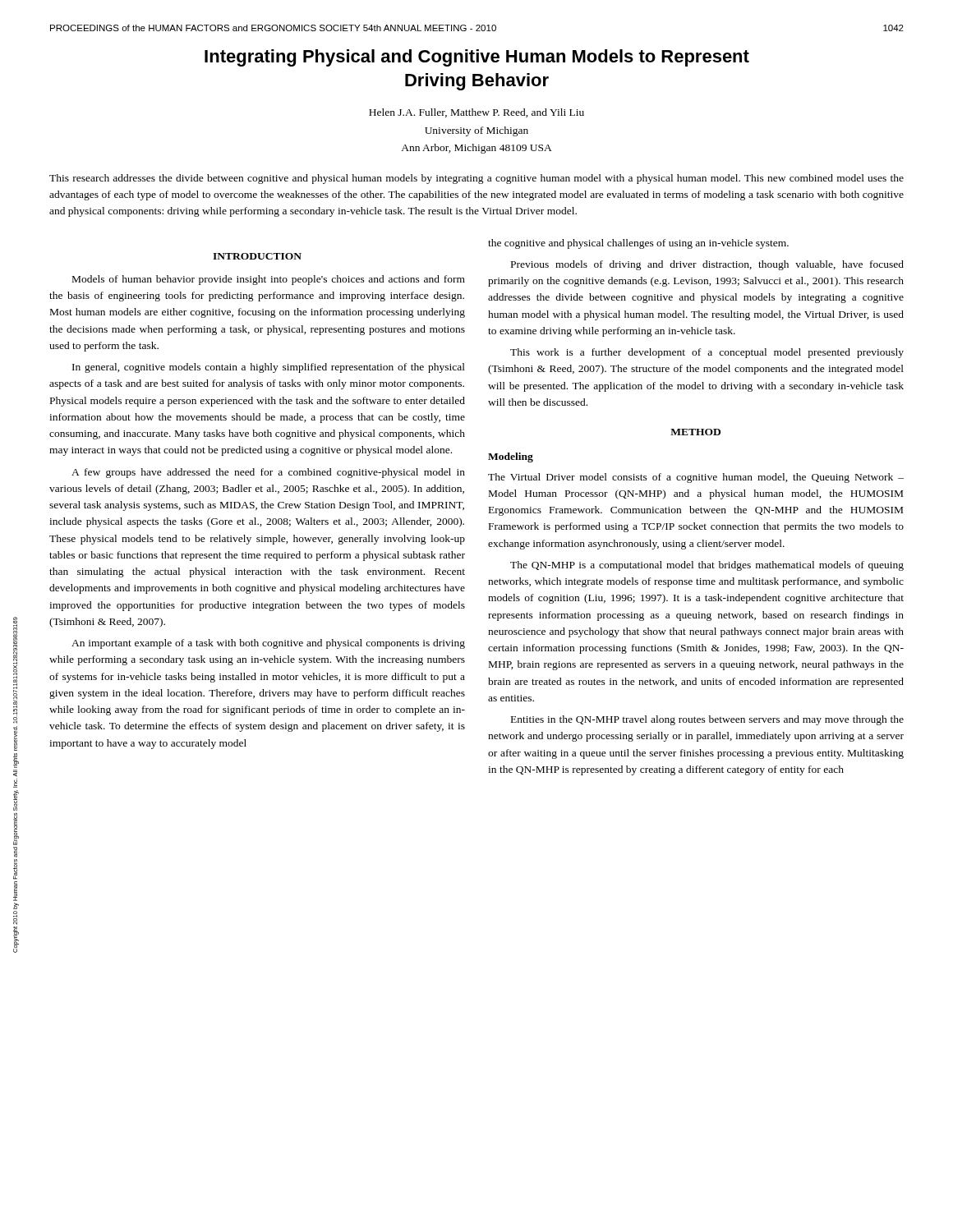This screenshot has width=953, height=1232.
Task: Where is the passage that starts "Models of human behavior provide insight"?
Action: click(257, 511)
